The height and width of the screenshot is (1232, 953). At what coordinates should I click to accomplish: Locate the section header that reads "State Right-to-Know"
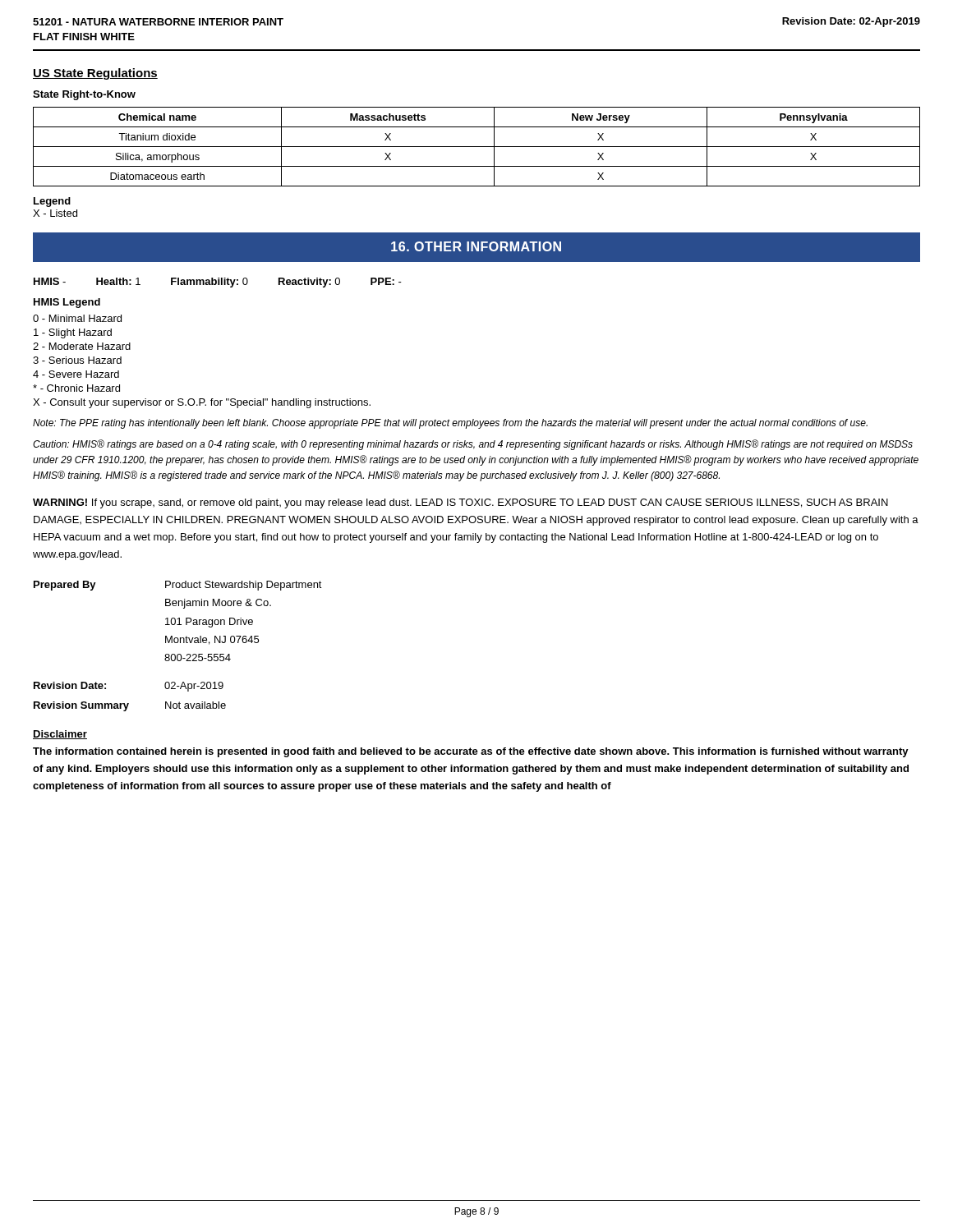click(x=84, y=94)
